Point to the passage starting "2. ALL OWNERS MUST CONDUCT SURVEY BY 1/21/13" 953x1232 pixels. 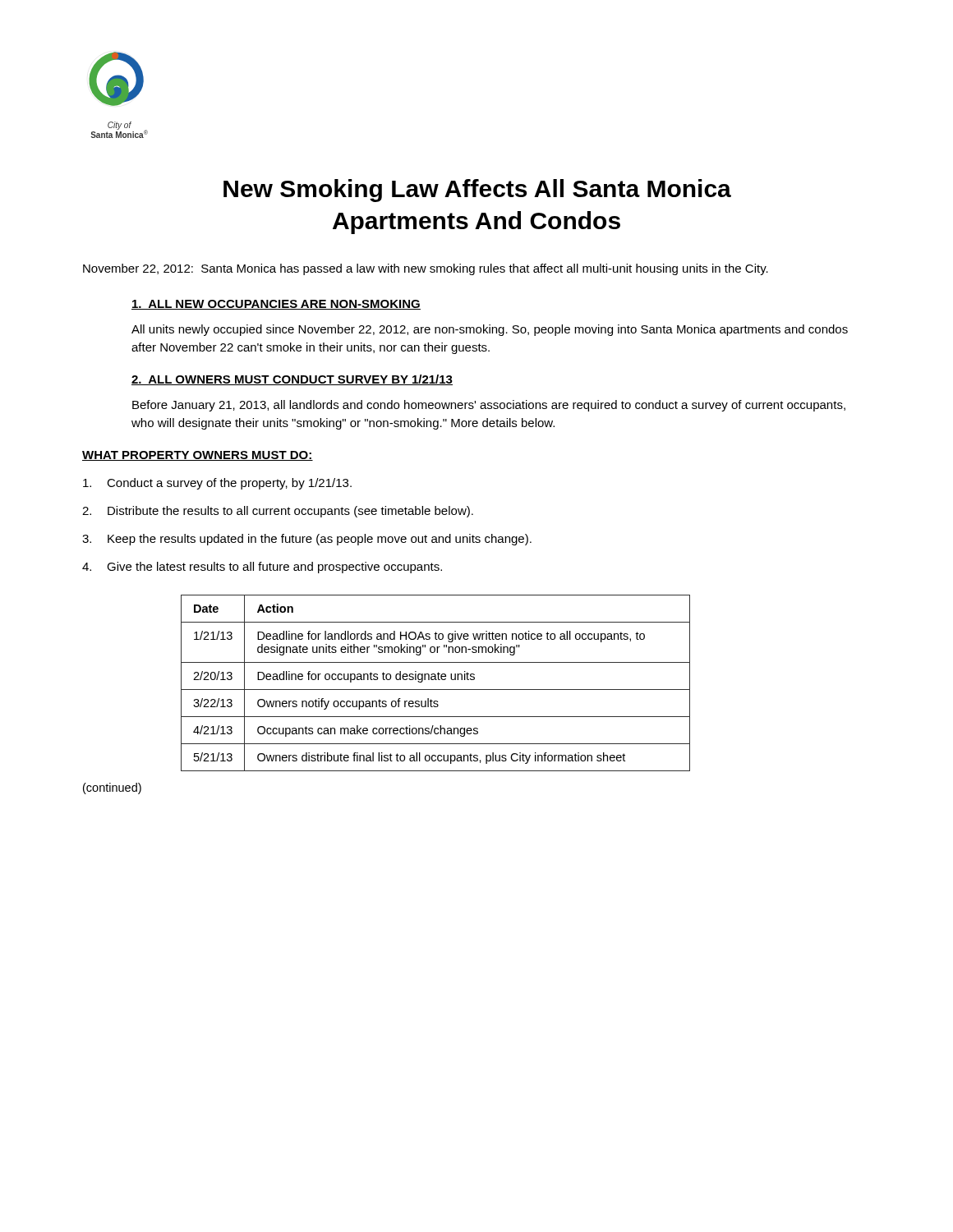292,379
